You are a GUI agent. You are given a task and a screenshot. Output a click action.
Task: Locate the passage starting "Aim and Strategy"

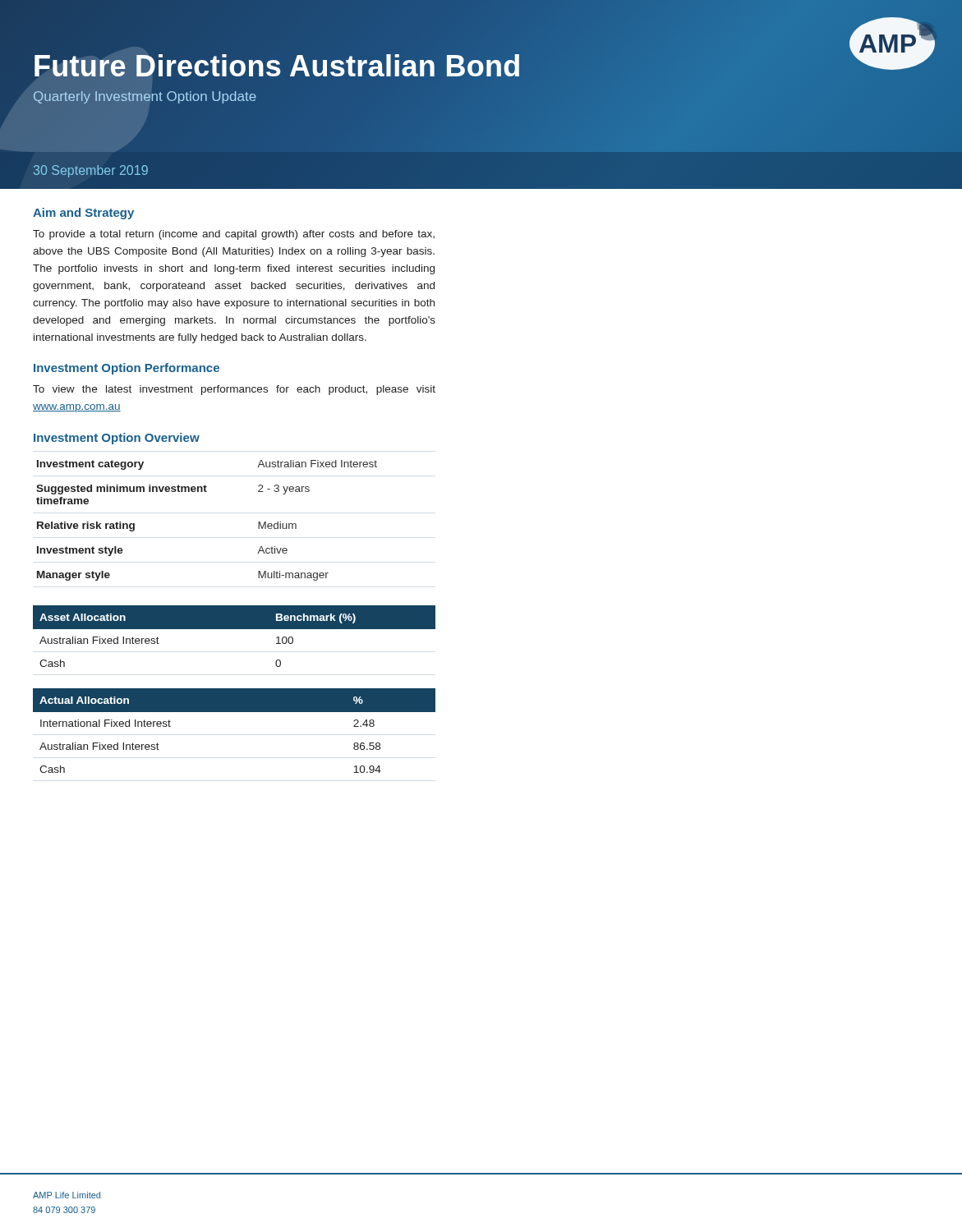[84, 212]
